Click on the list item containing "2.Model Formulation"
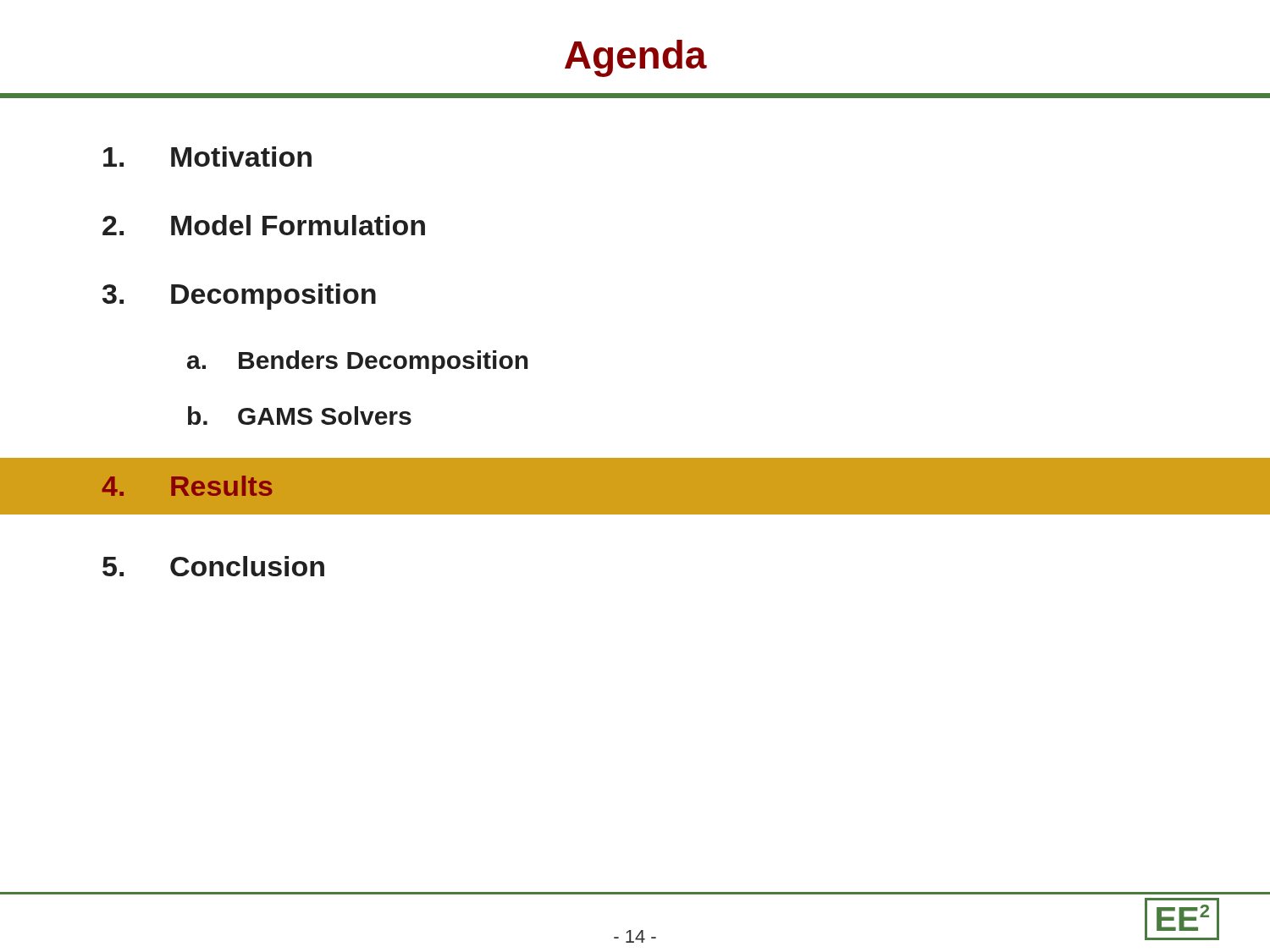The width and height of the screenshot is (1270, 952). click(x=264, y=226)
